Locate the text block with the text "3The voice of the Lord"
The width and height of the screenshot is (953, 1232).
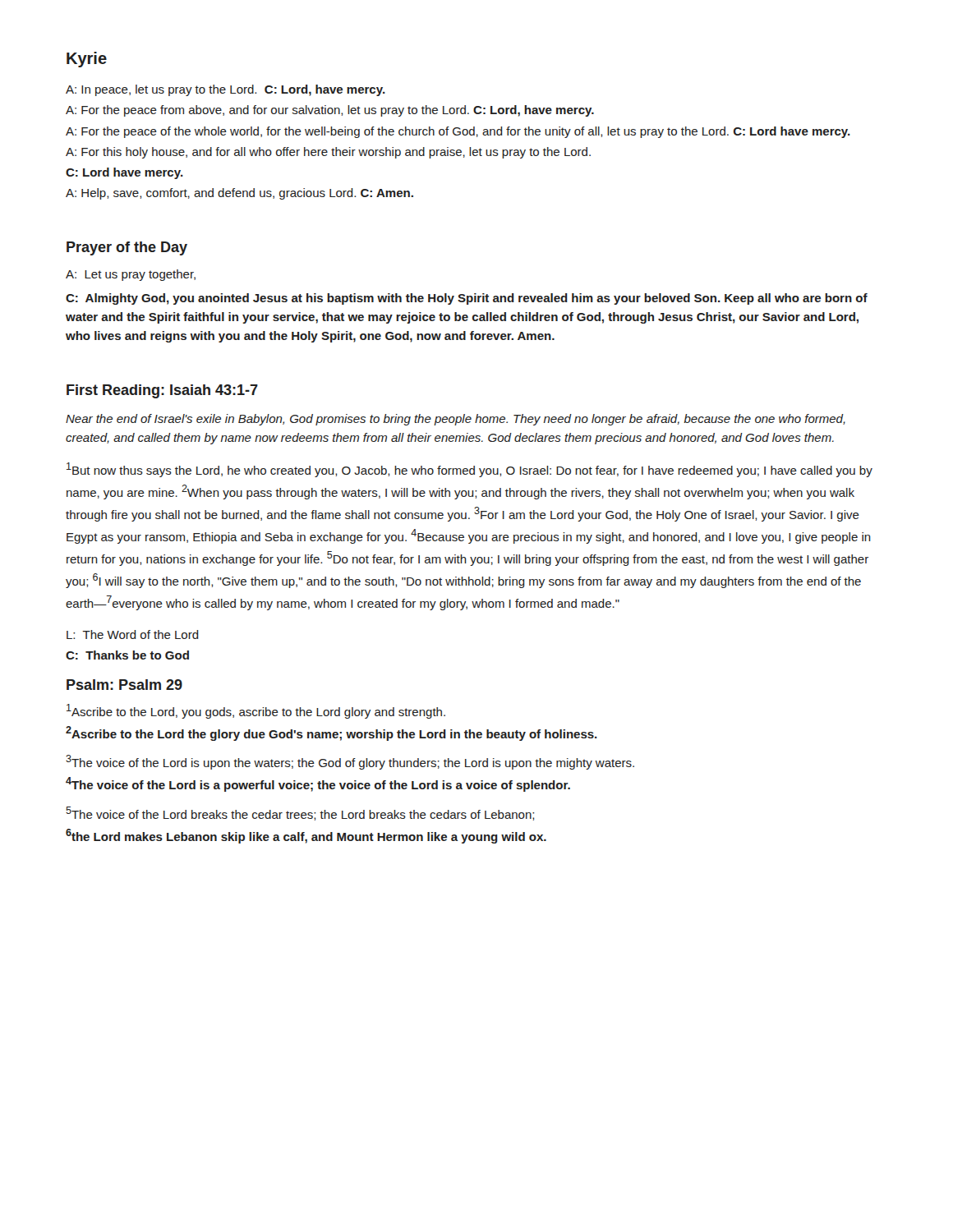(x=350, y=761)
